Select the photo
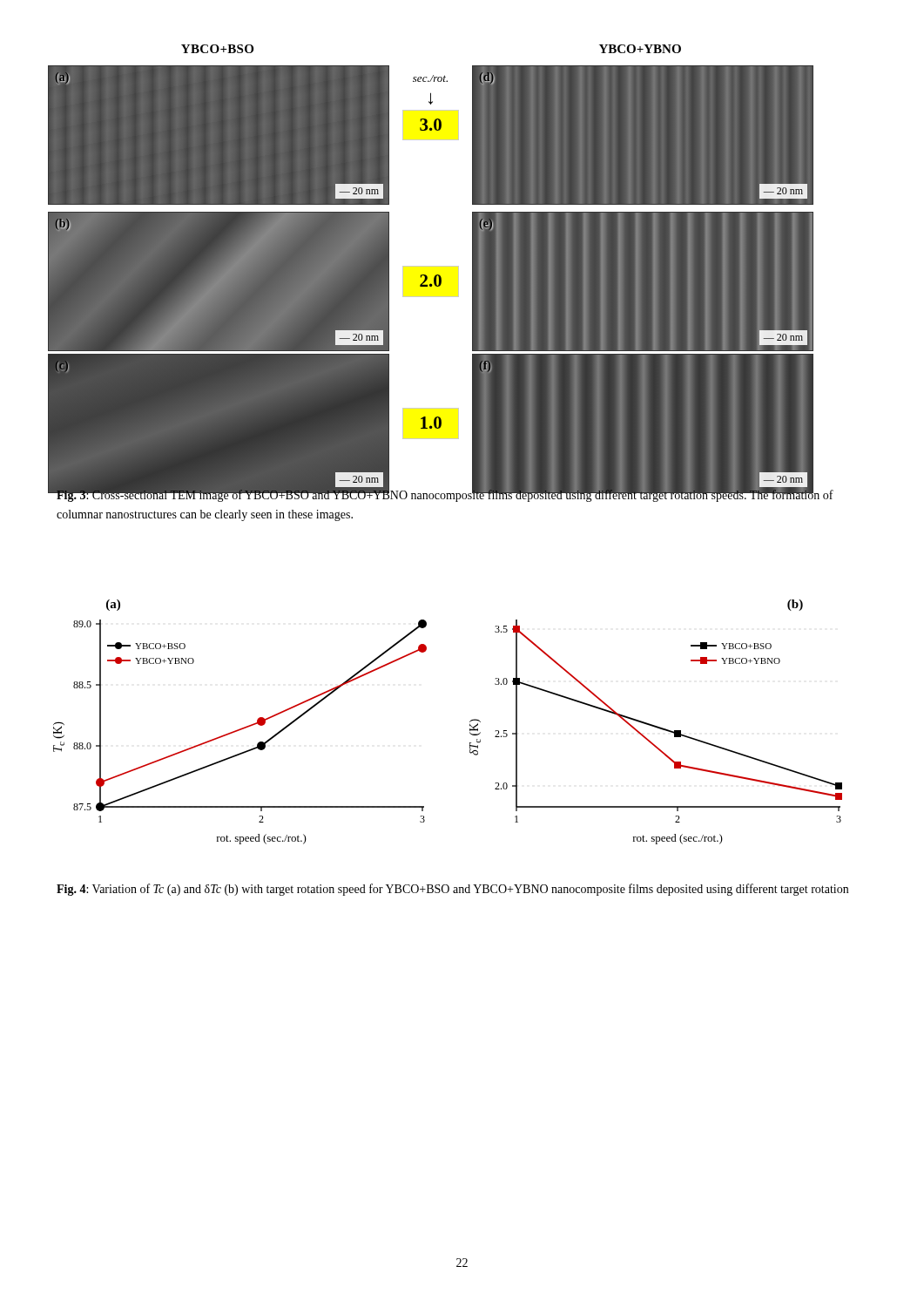Screen dimensions: 1307x924 click(459, 267)
